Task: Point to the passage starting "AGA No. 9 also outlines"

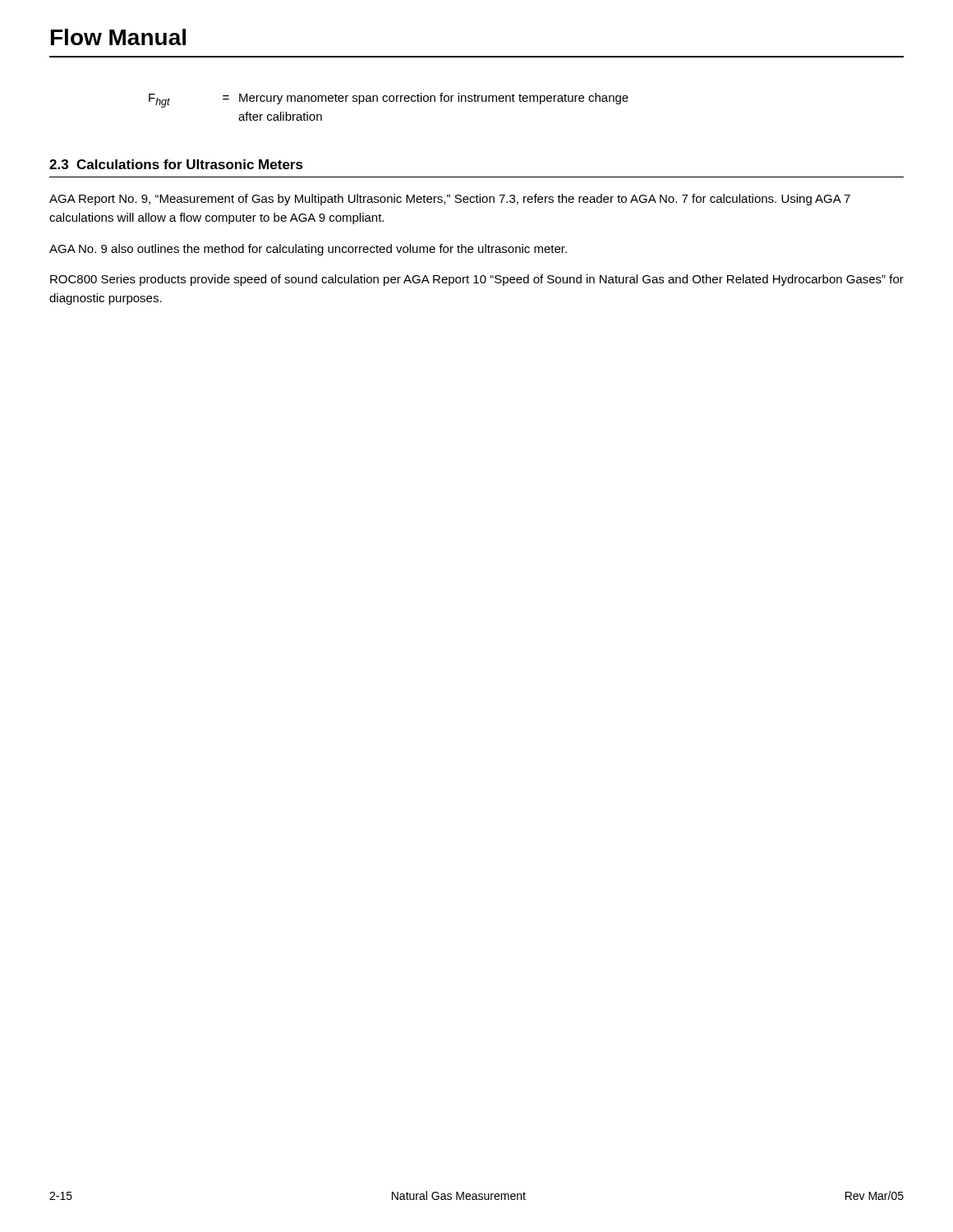Action: tap(309, 248)
